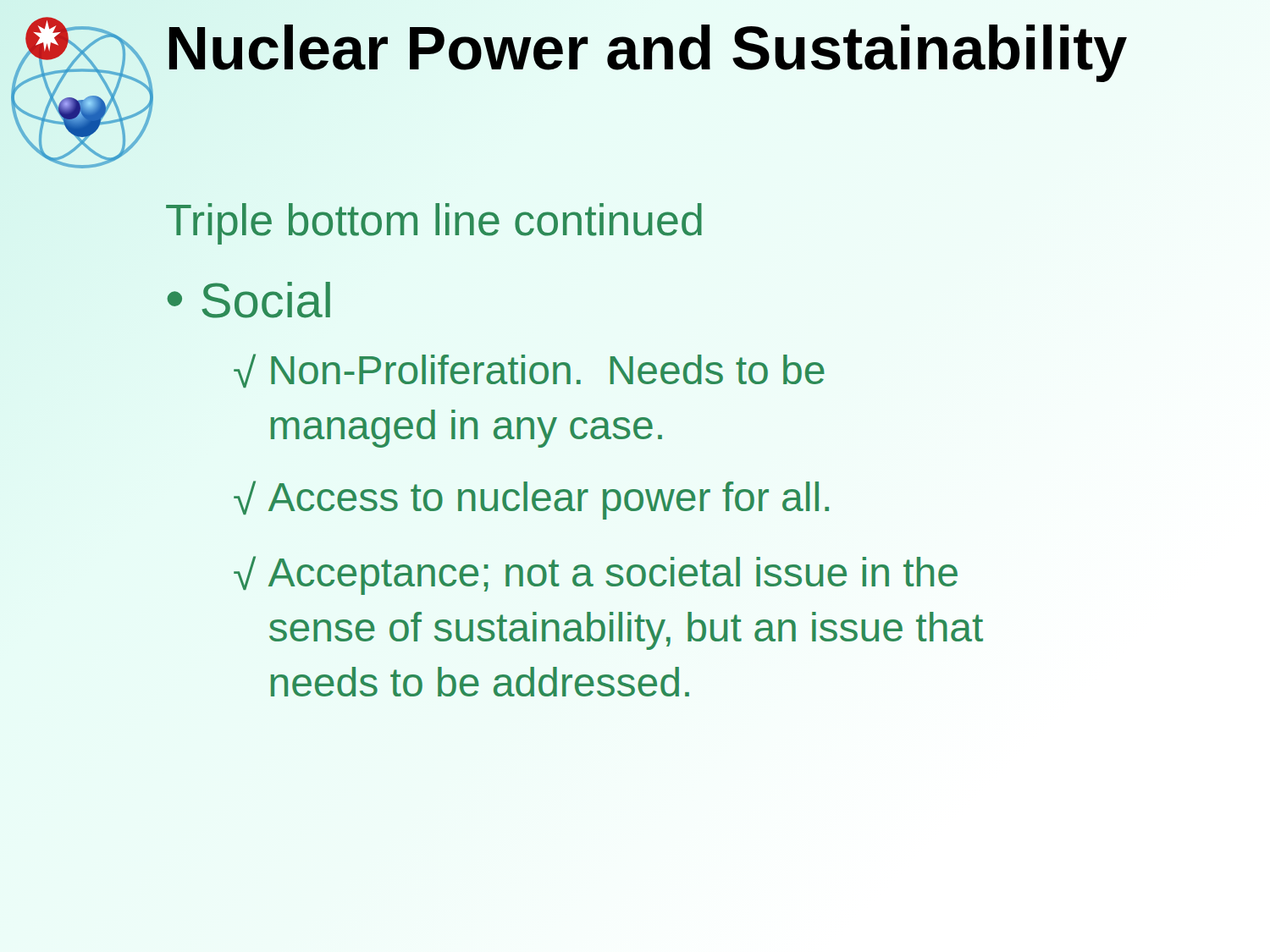Viewport: 1270px width, 952px height.
Task: Locate the text starting "√ Non-Proliferation. Needs to bemanaged"
Action: coord(726,398)
